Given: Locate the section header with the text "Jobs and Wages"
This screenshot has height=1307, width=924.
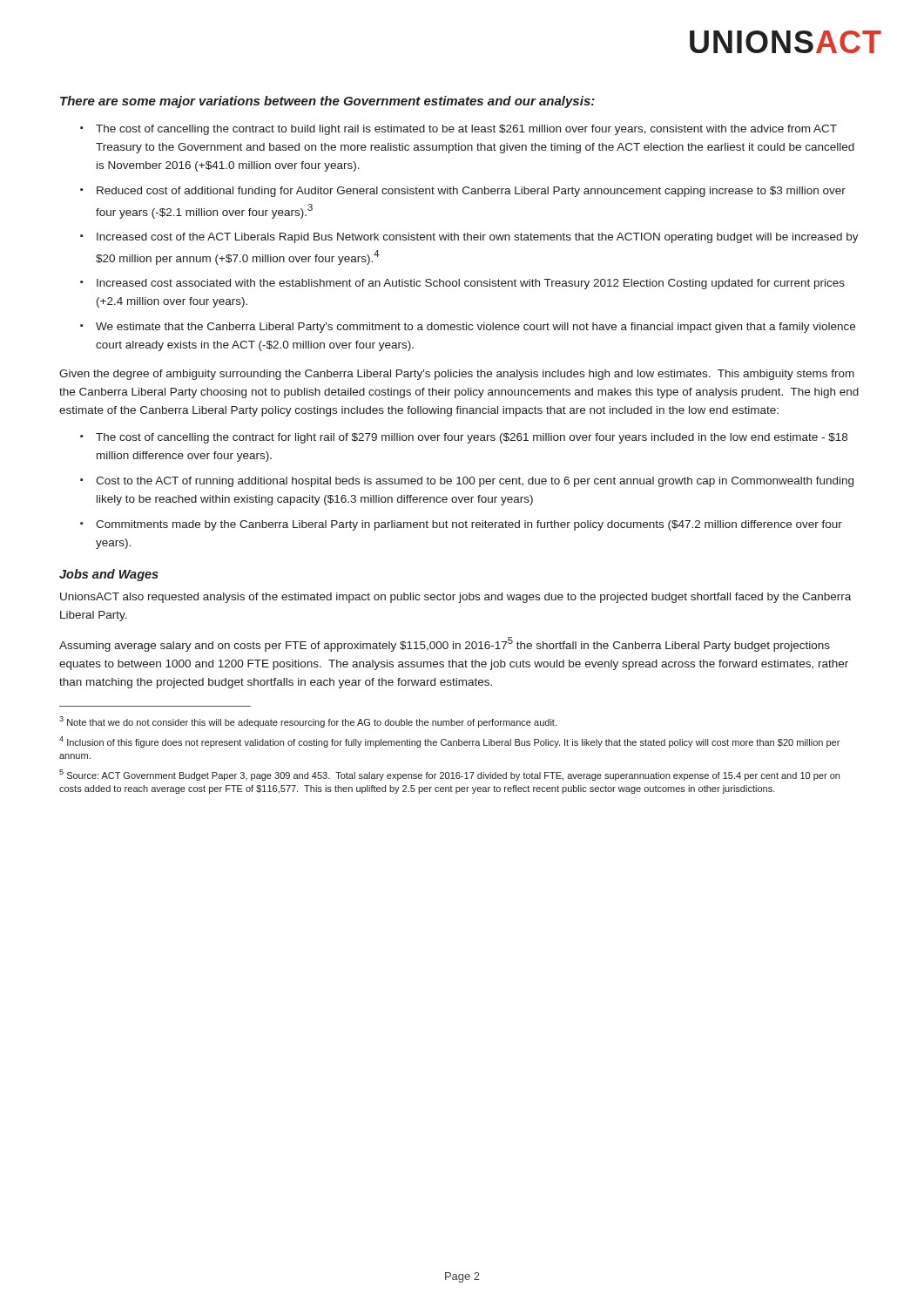Looking at the screenshot, I should click(109, 575).
